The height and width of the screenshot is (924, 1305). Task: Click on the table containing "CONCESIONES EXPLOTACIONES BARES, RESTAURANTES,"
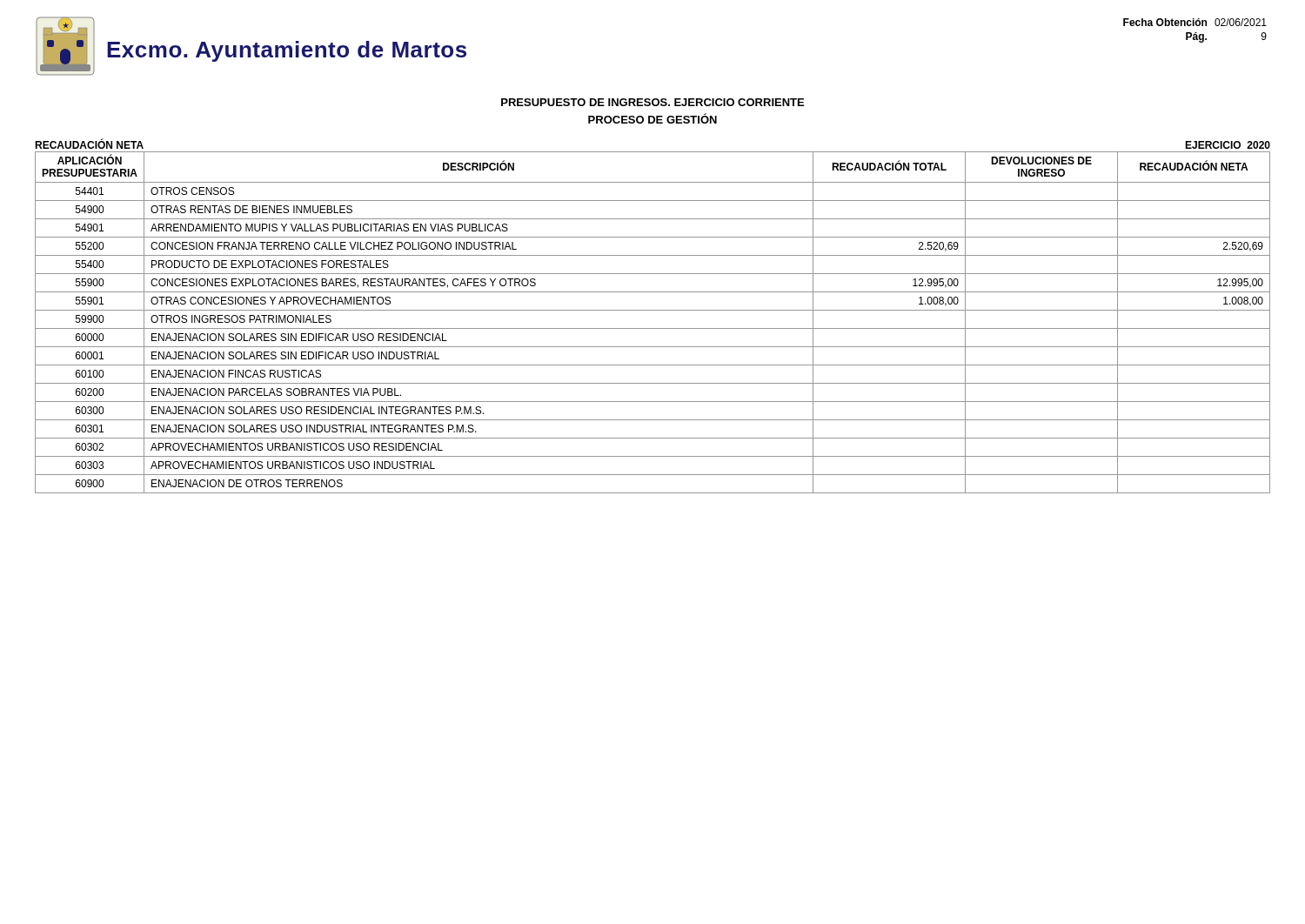pyautogui.click(x=652, y=322)
